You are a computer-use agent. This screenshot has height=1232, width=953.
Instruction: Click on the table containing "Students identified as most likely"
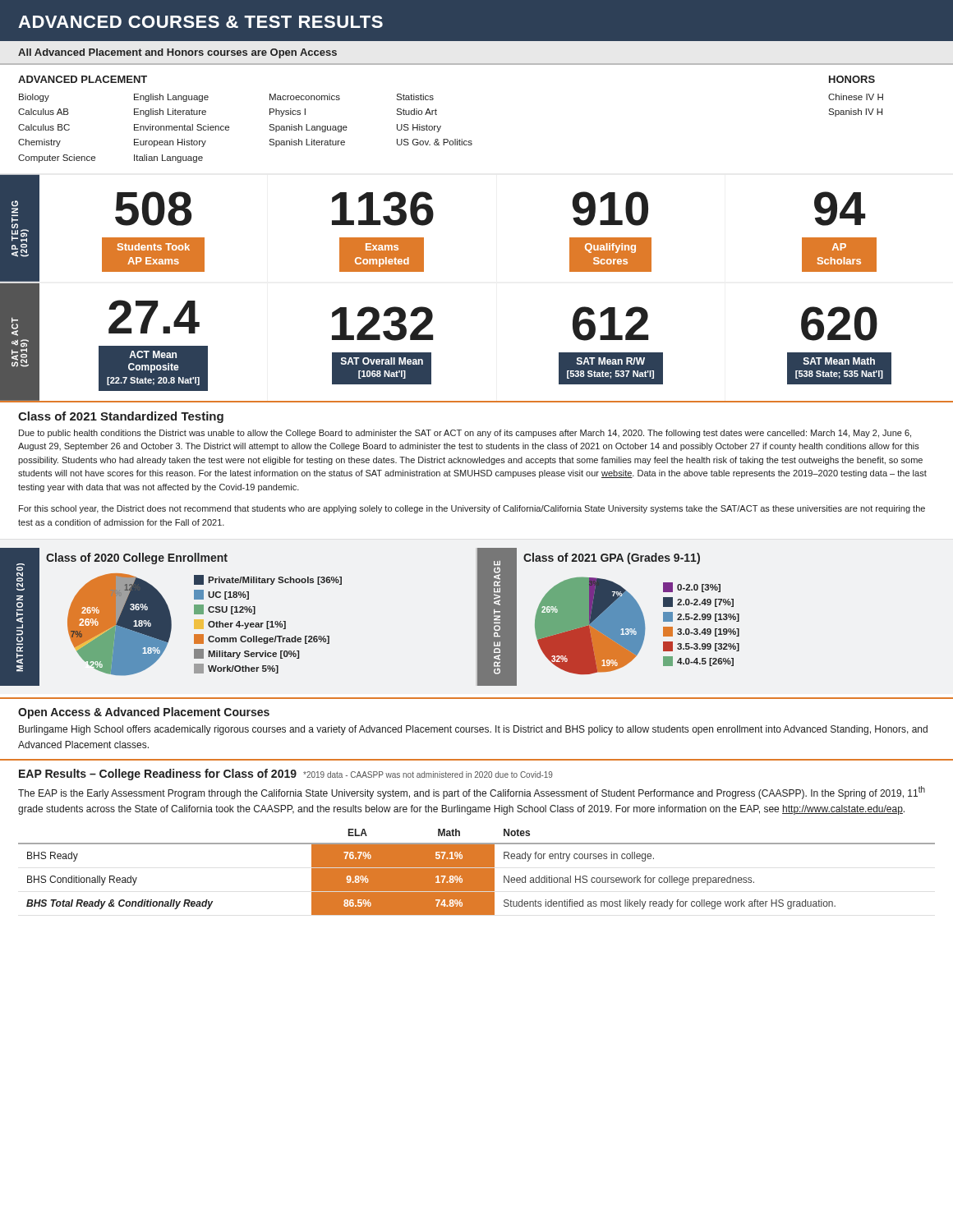click(476, 870)
